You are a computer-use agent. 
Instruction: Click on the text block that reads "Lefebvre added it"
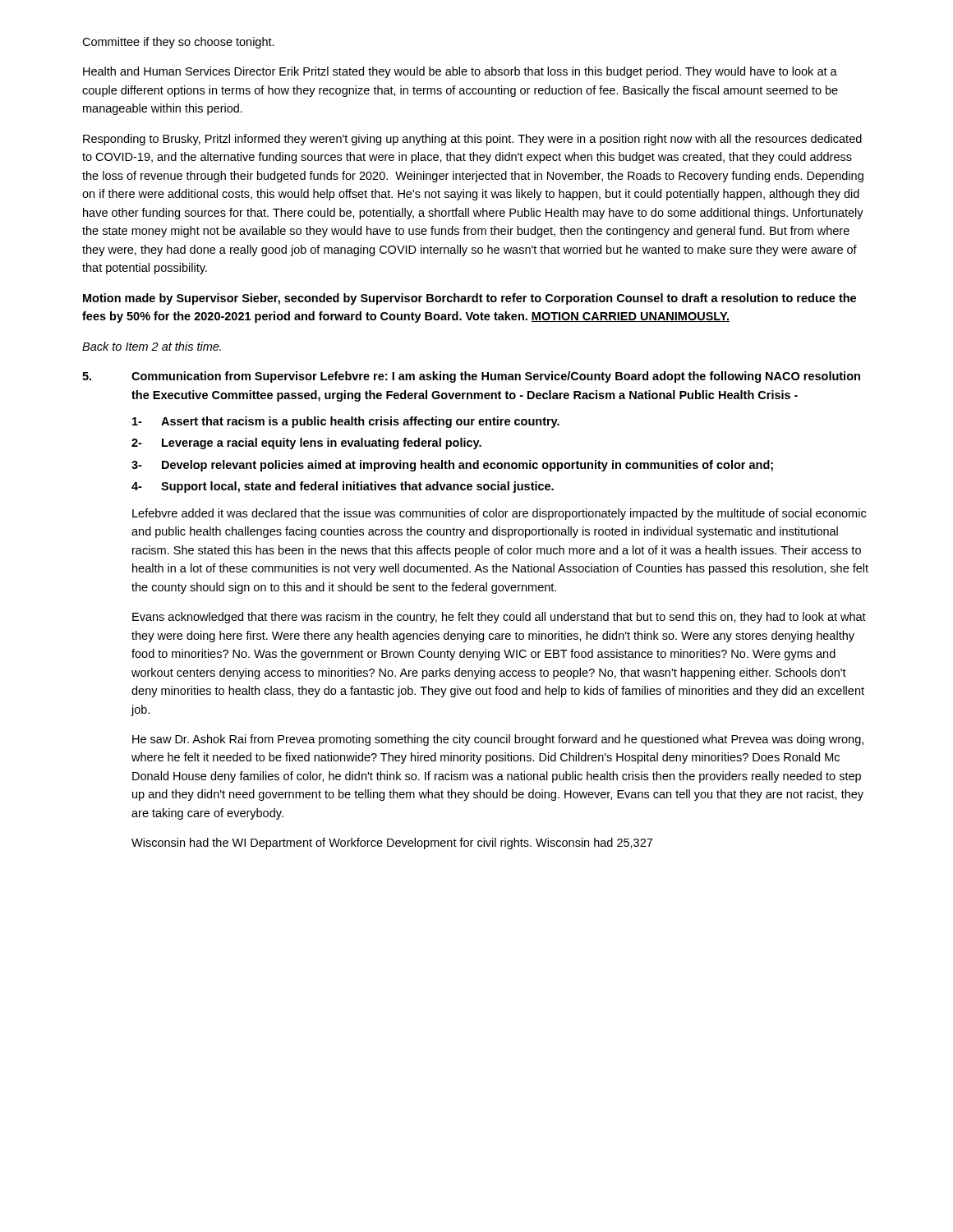500,550
